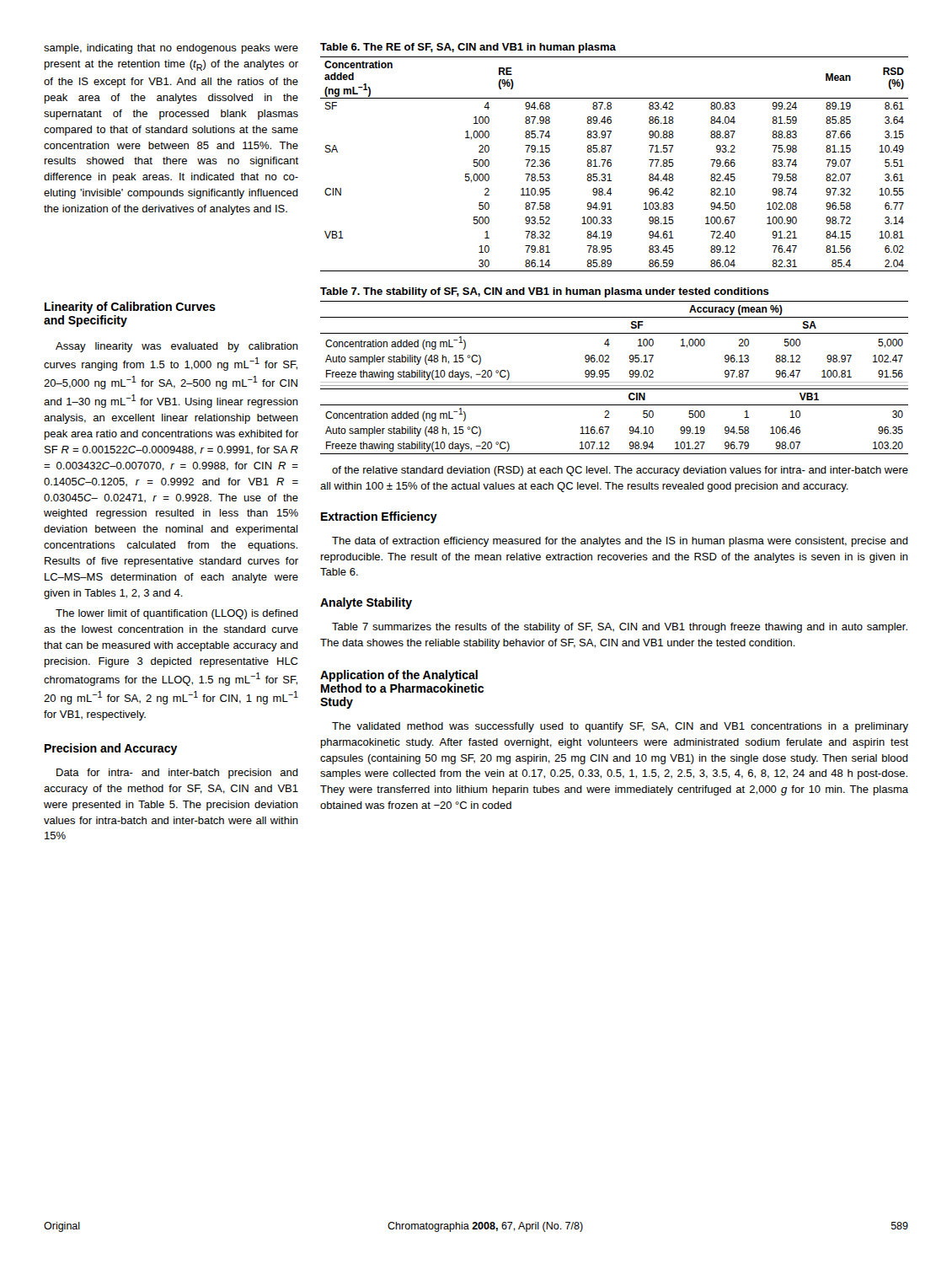This screenshot has height=1264, width=952.
Task: Select the text starting "Analyte Stability"
Action: pyautogui.click(x=366, y=603)
